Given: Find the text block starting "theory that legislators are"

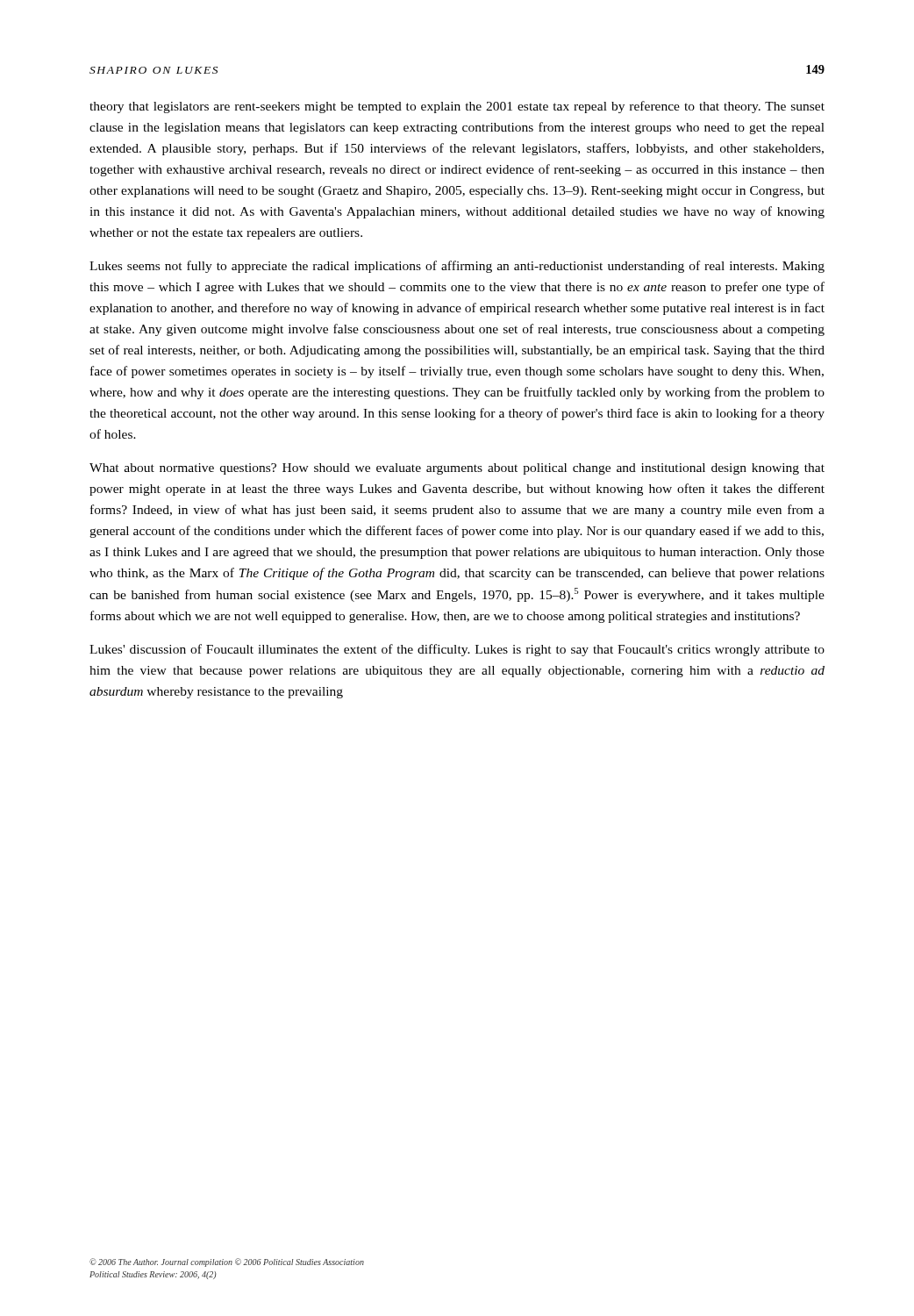Looking at the screenshot, I should tap(457, 169).
